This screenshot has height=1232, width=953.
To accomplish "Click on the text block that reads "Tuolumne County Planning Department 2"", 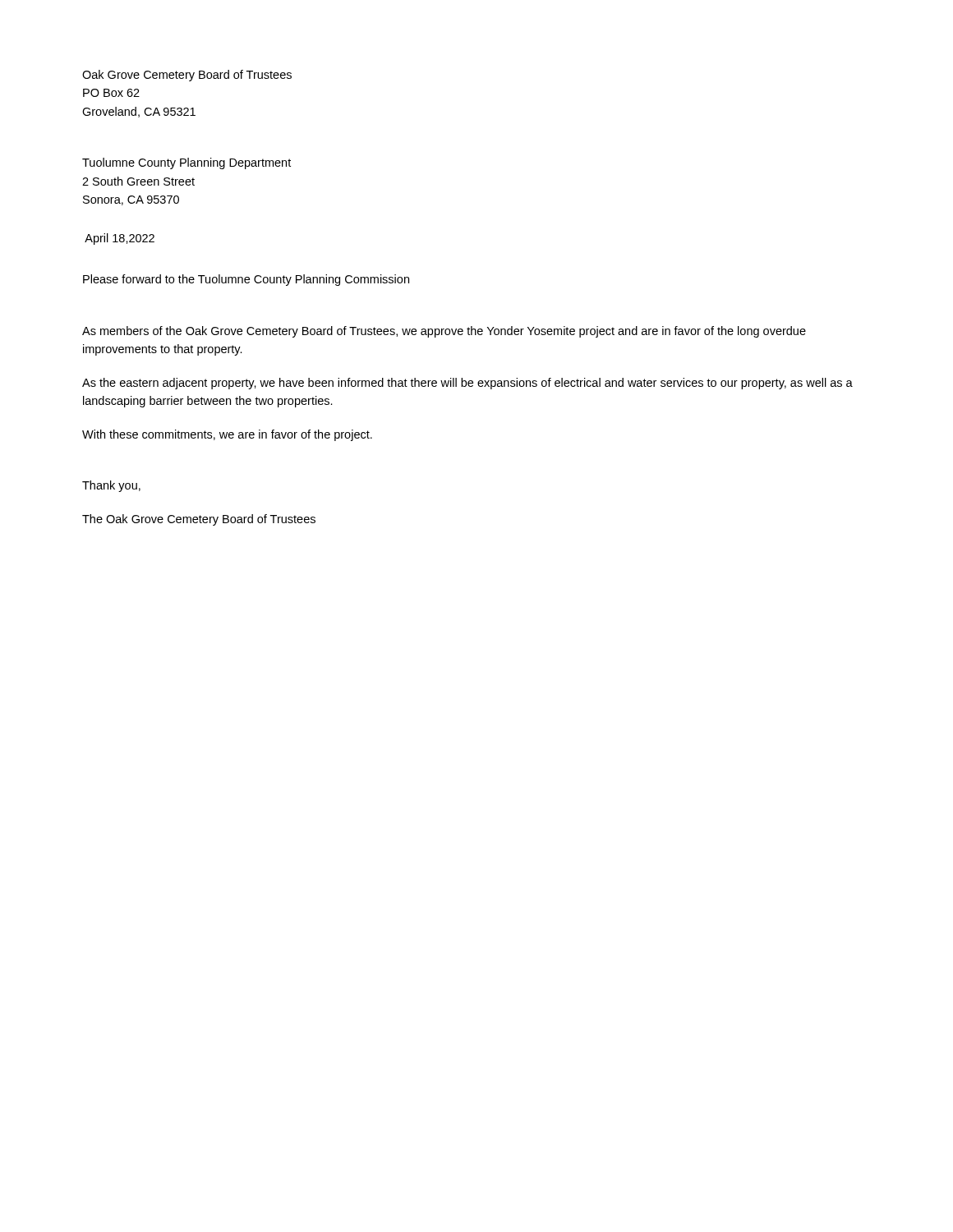I will point(186,163).
